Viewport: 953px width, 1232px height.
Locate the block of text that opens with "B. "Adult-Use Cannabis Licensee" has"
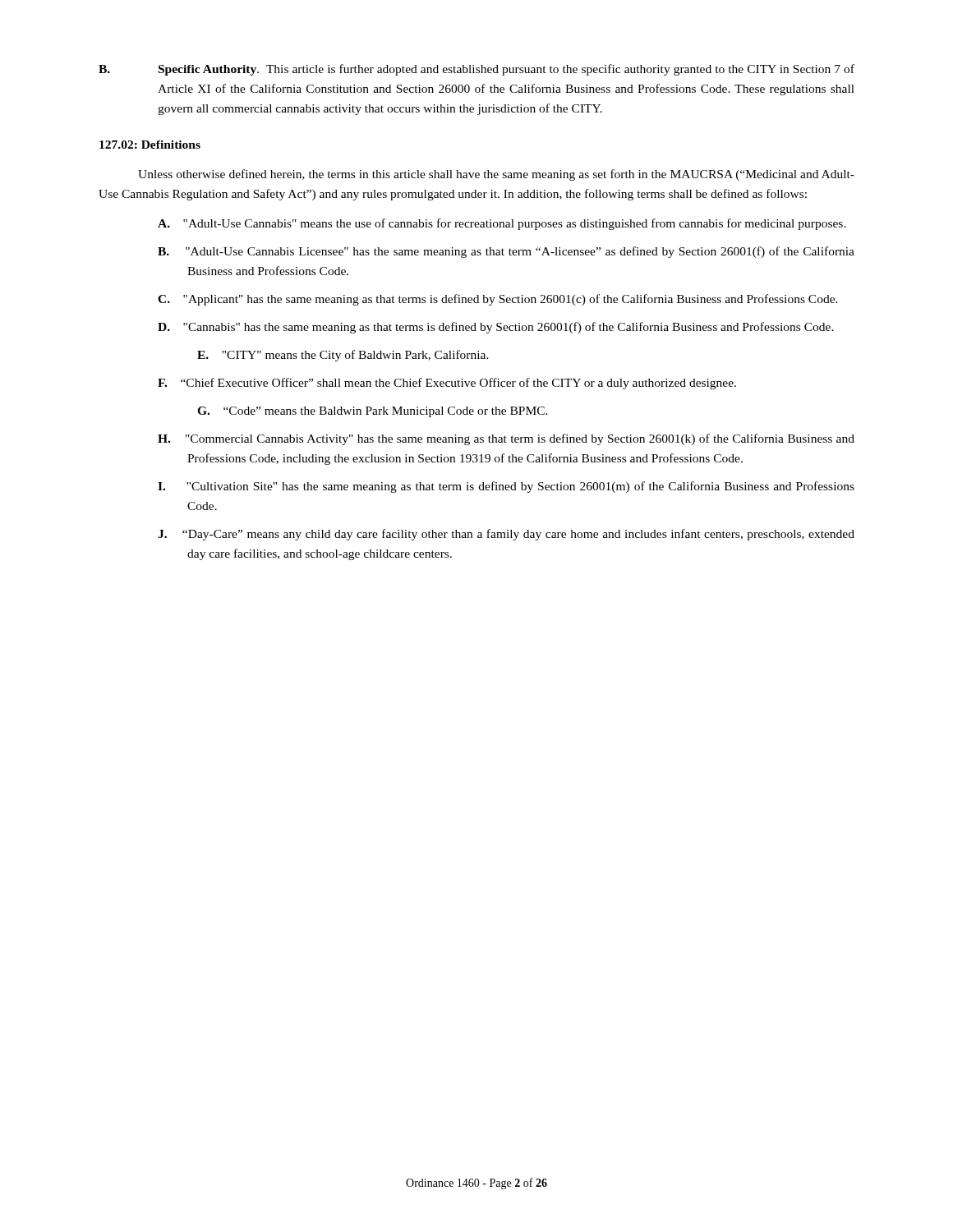tap(506, 261)
